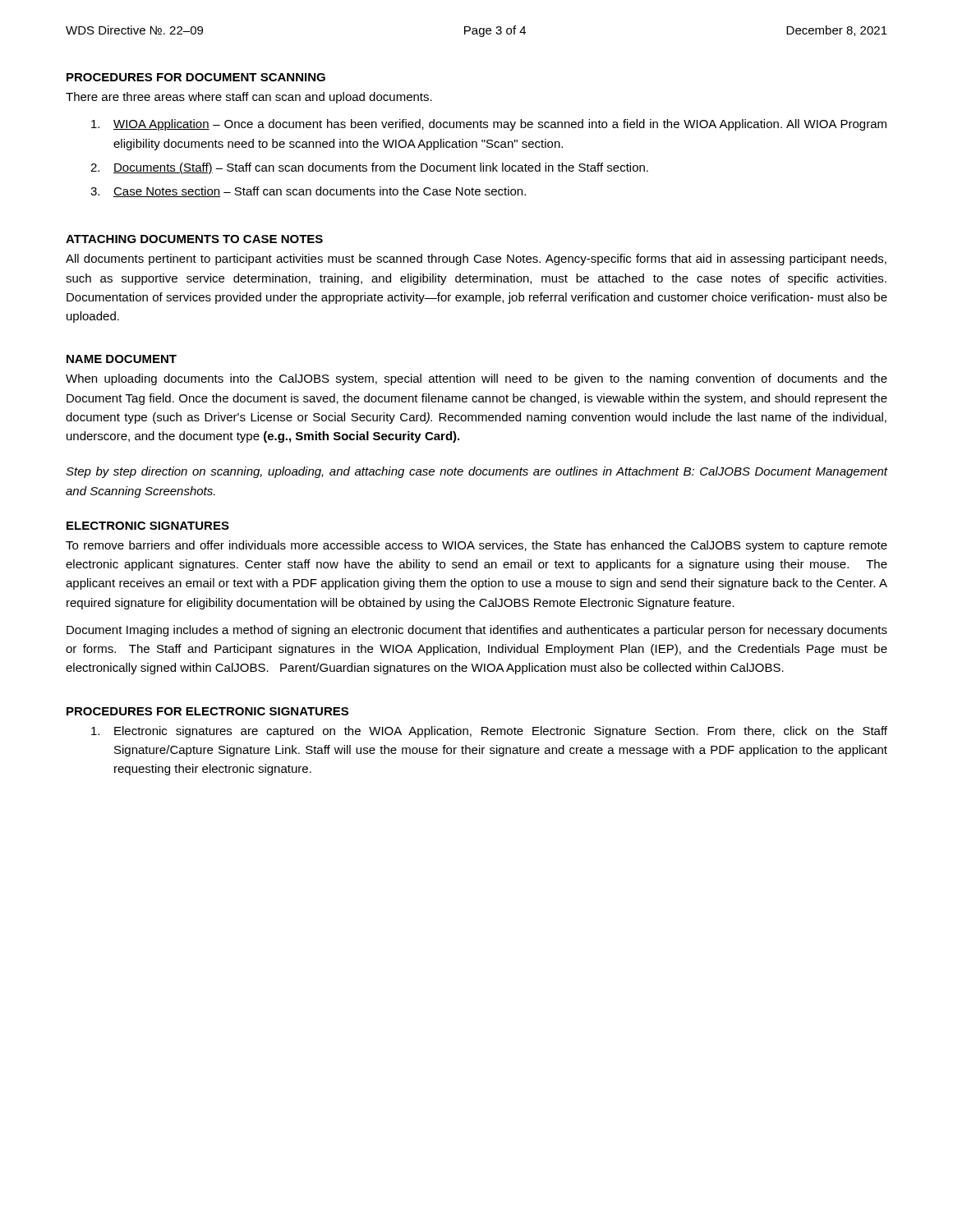Point to the block beginning "All documents pertinent to"
This screenshot has width=953, height=1232.
coord(476,287)
